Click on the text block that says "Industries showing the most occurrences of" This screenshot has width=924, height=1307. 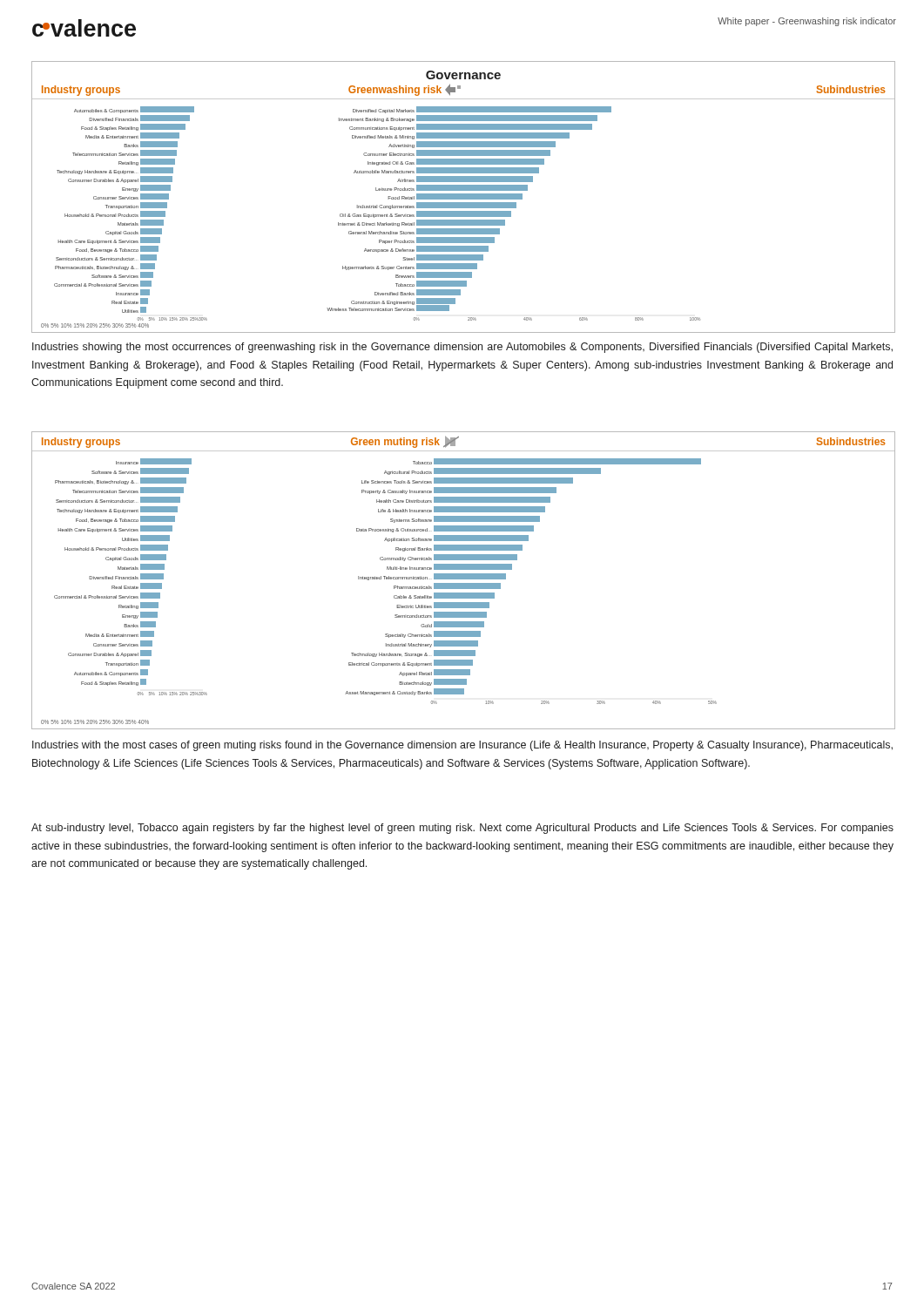pos(462,365)
